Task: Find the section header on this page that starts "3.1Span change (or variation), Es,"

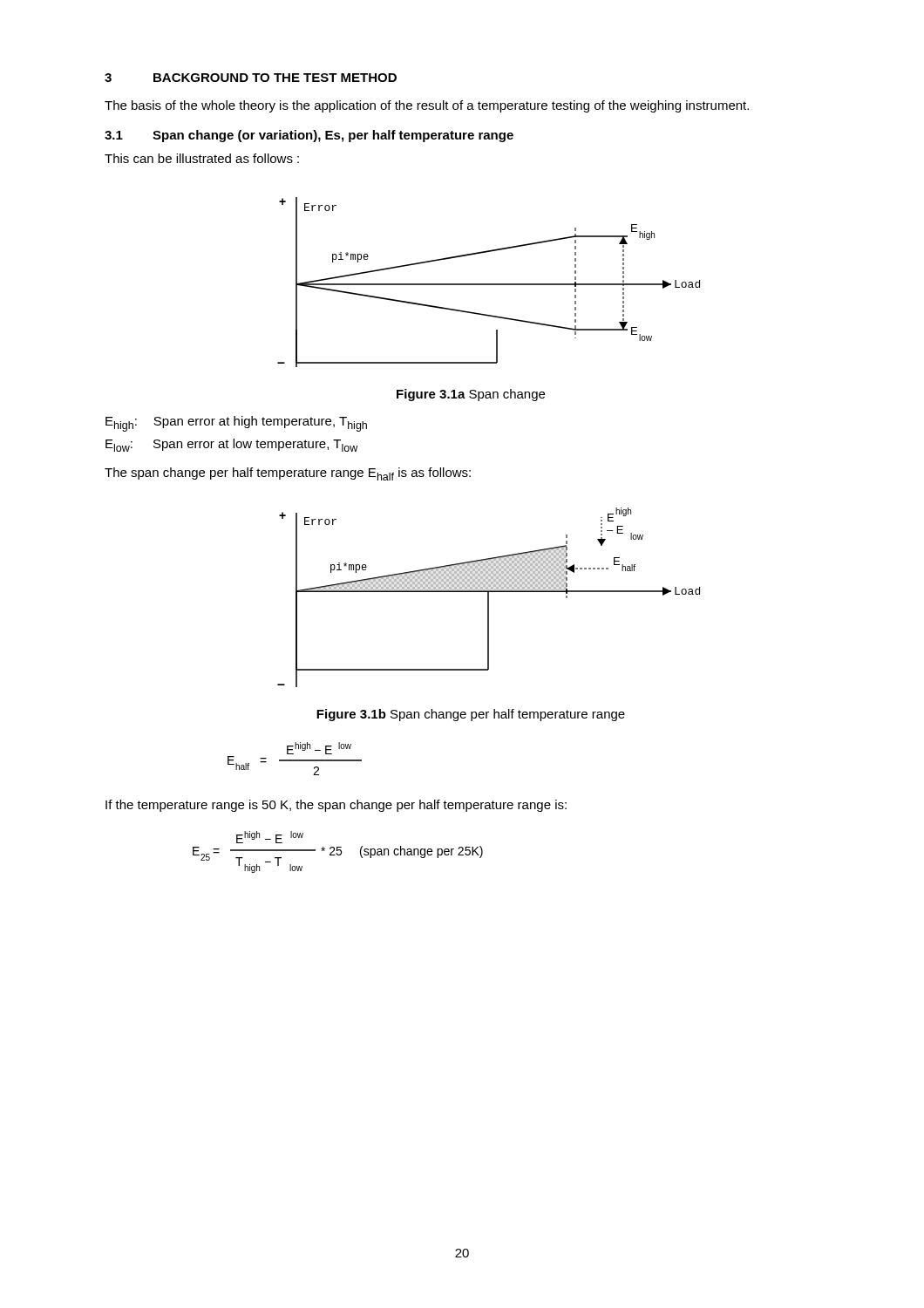Action: click(x=309, y=135)
